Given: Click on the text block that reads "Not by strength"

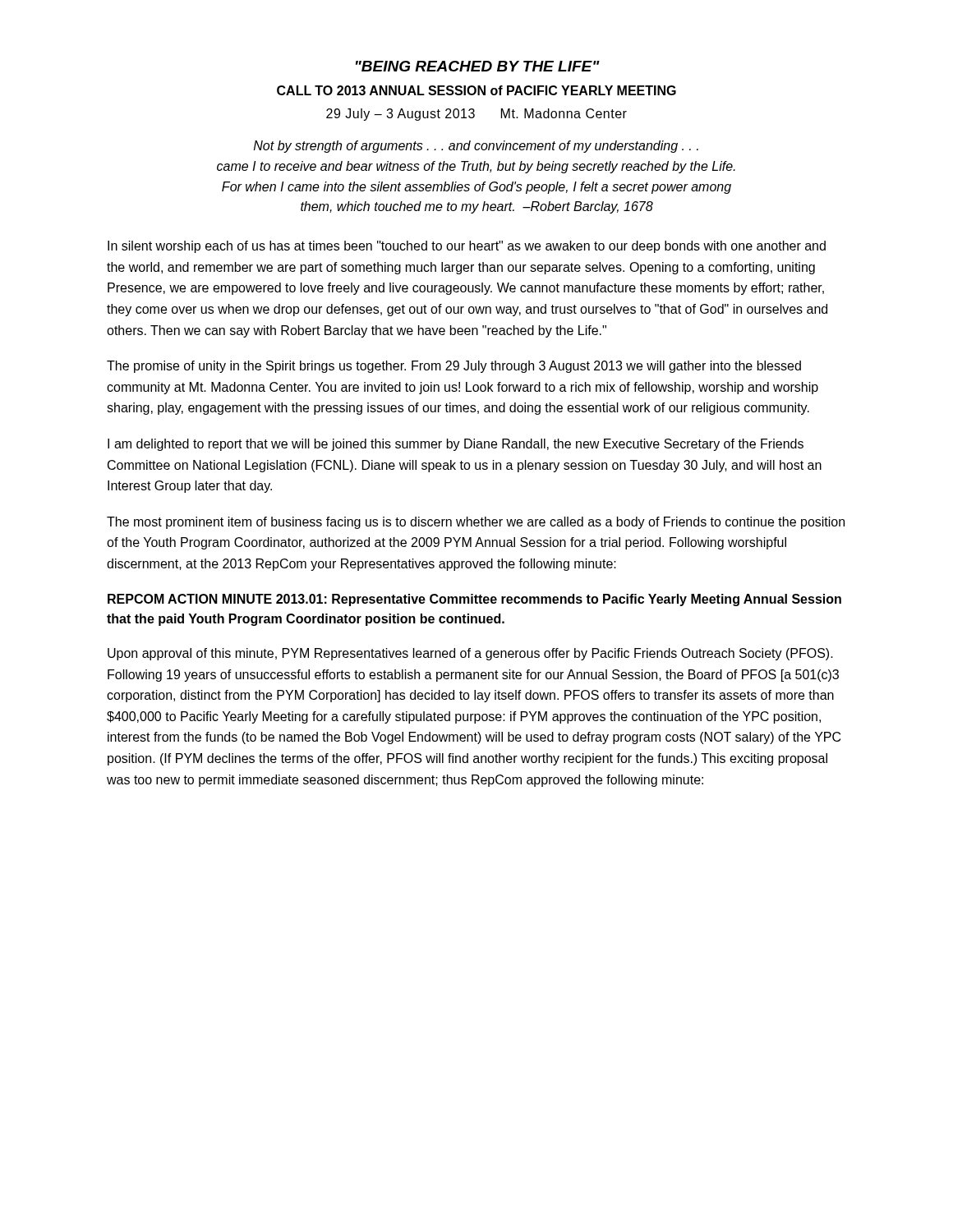Looking at the screenshot, I should pyautogui.click(x=476, y=176).
